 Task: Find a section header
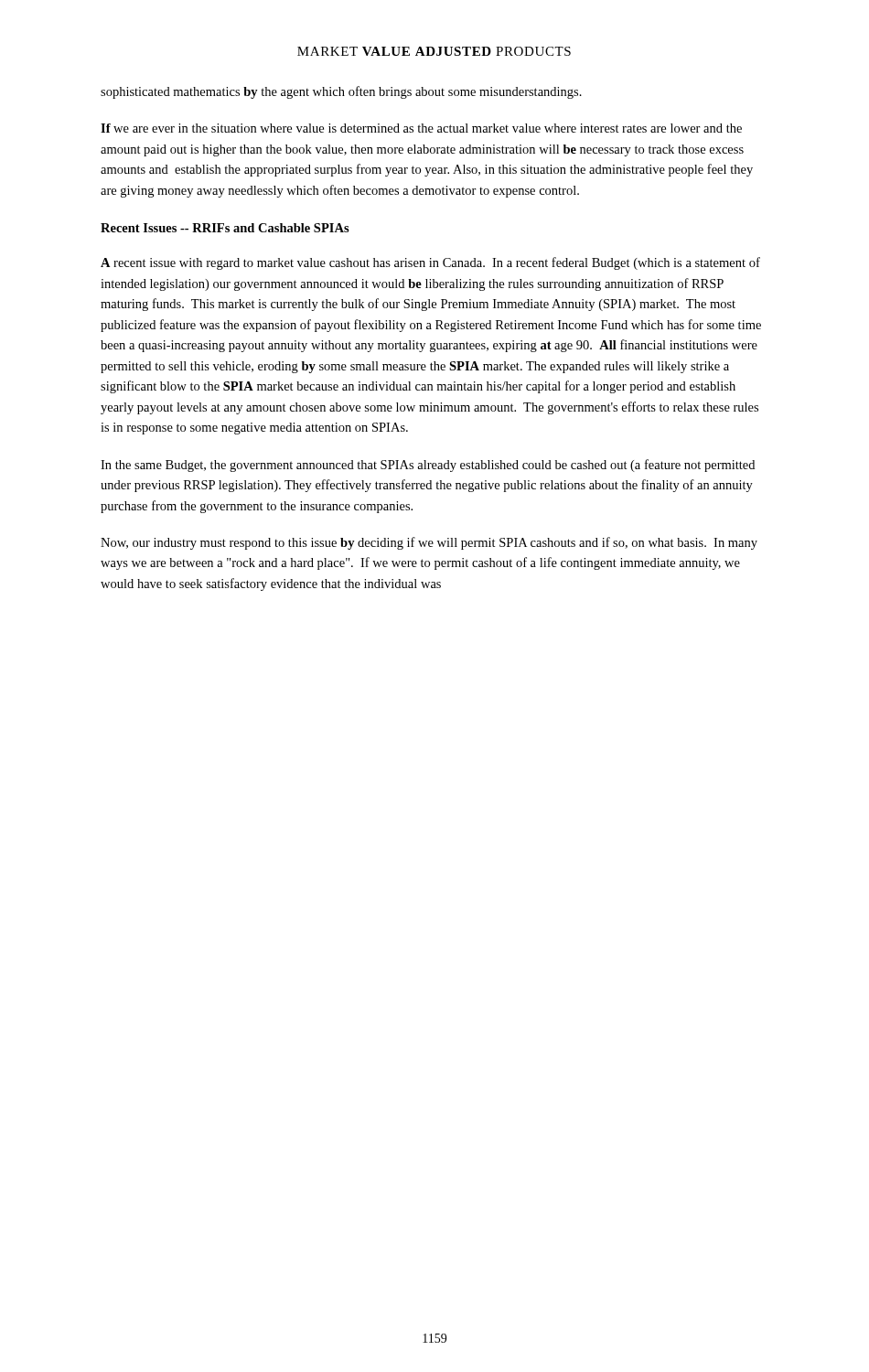click(225, 228)
